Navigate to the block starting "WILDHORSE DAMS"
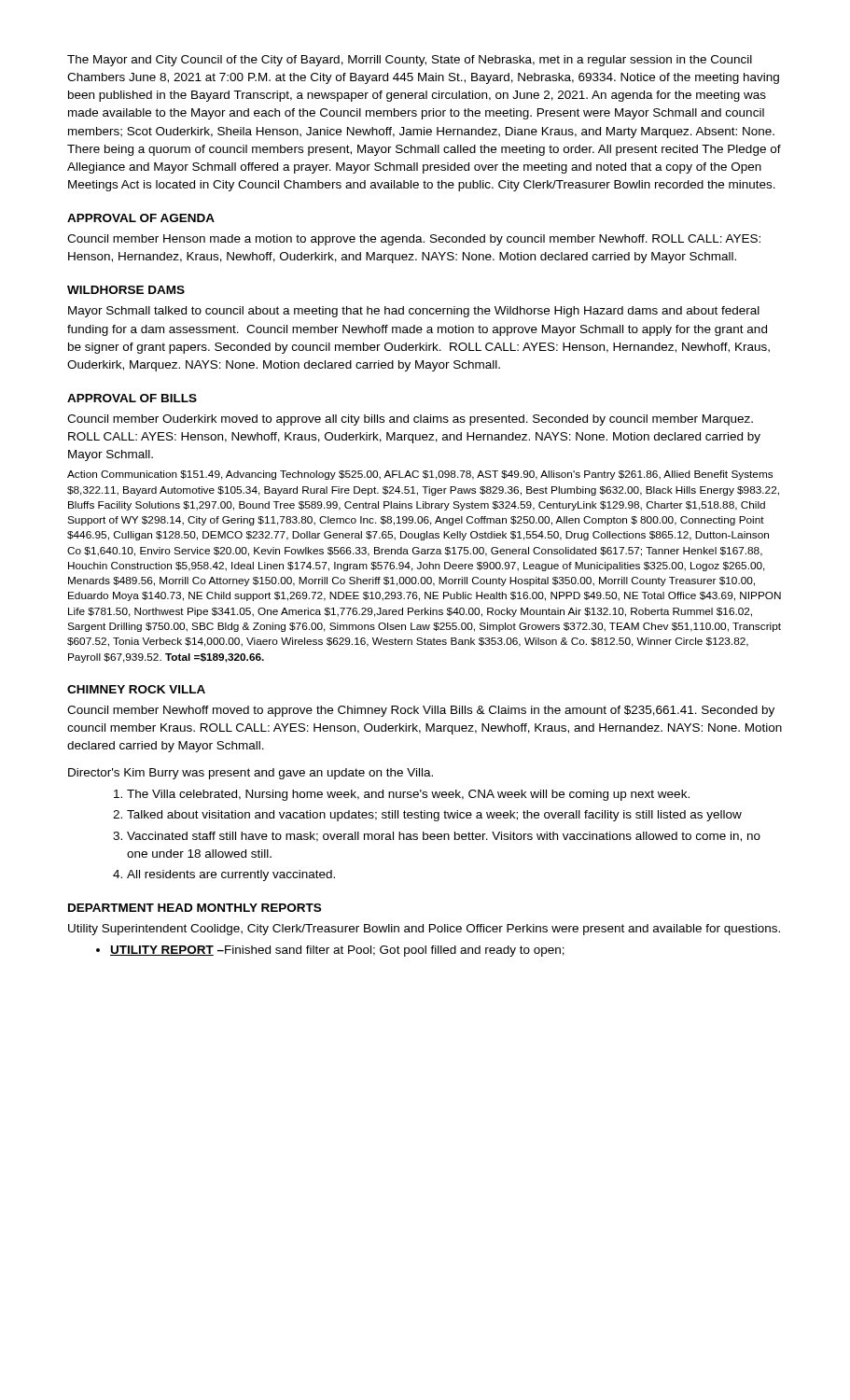The image size is (850, 1400). pyautogui.click(x=126, y=290)
